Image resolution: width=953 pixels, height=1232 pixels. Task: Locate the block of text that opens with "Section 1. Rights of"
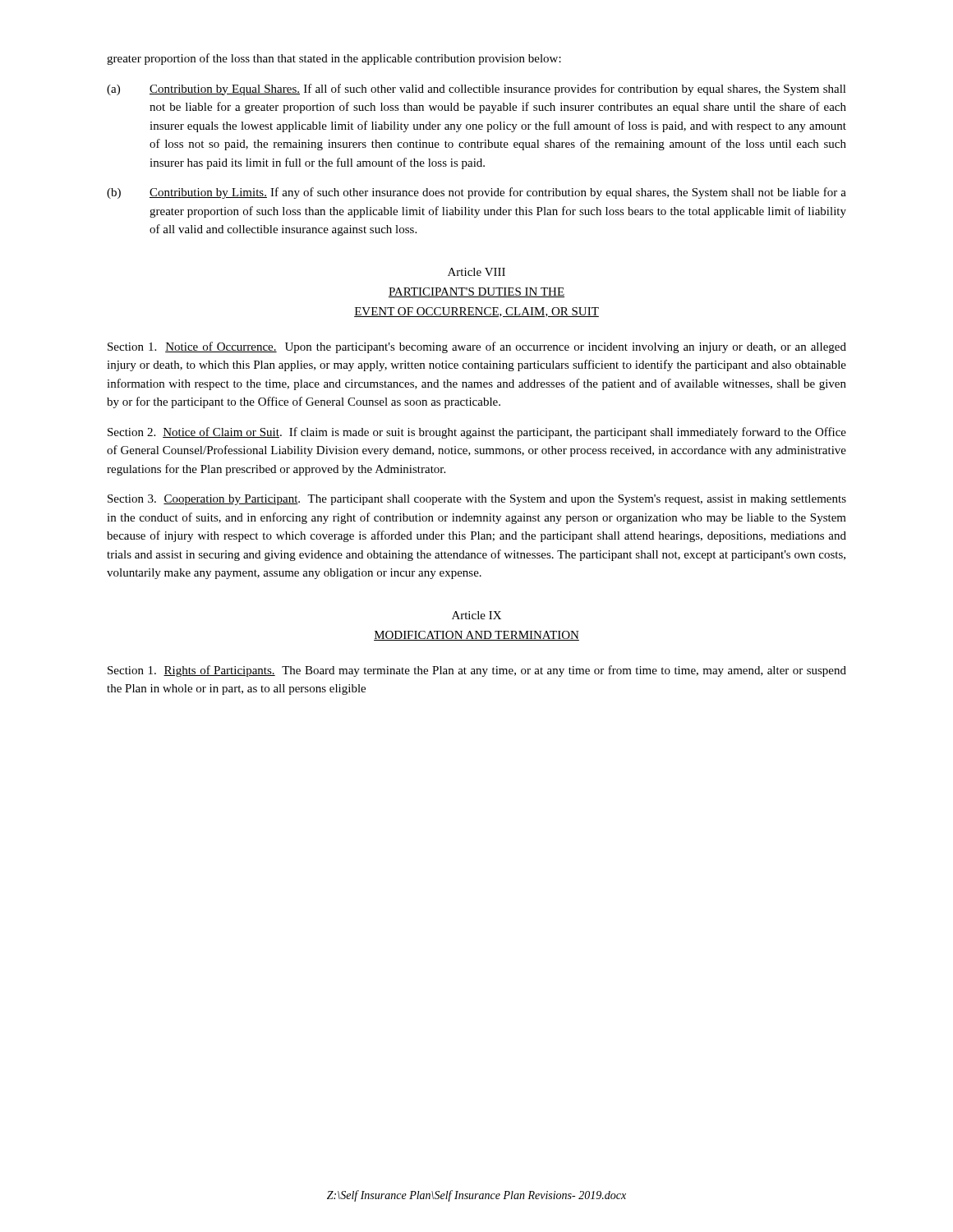pyautogui.click(x=476, y=679)
